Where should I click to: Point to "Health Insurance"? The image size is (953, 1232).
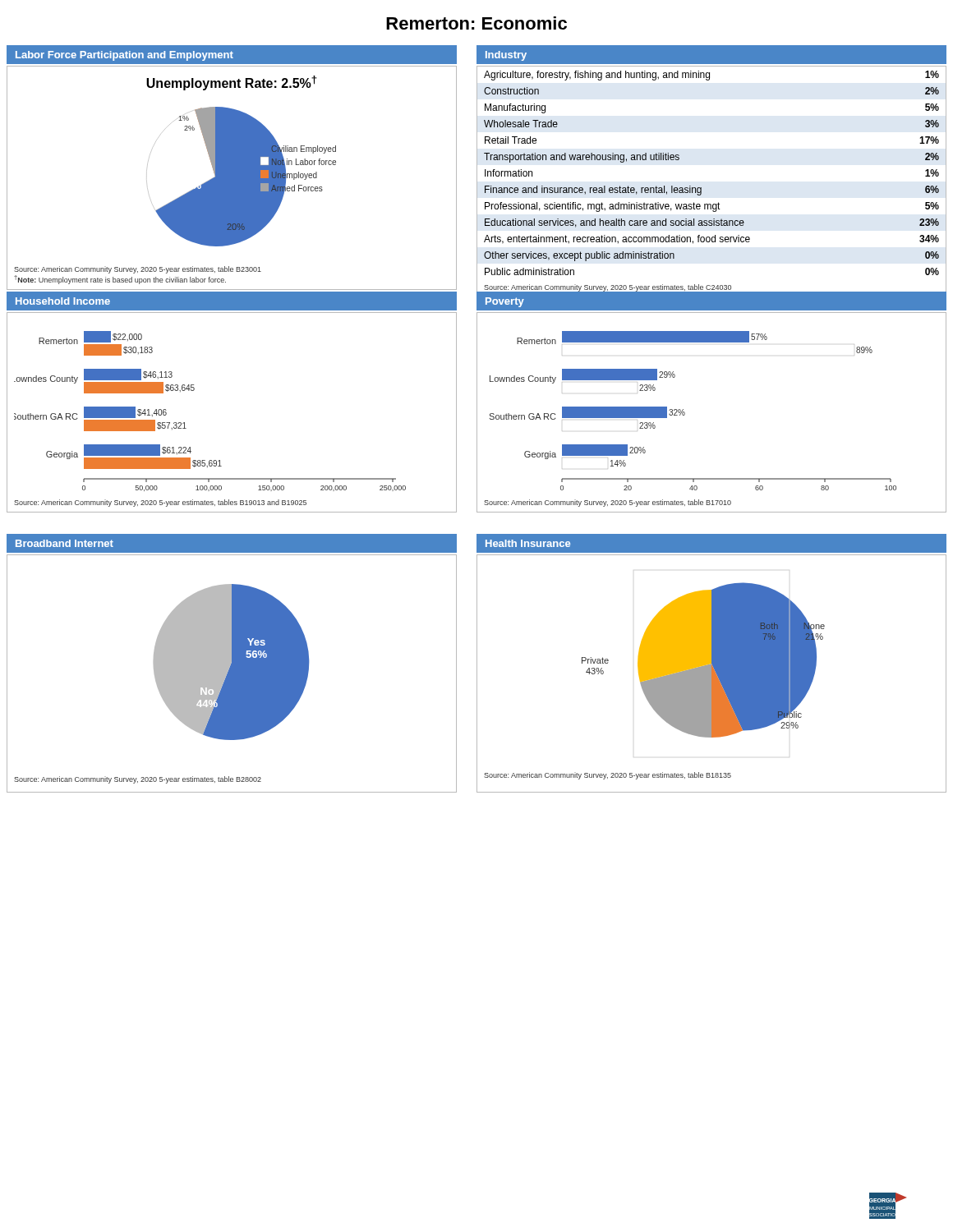(x=528, y=543)
